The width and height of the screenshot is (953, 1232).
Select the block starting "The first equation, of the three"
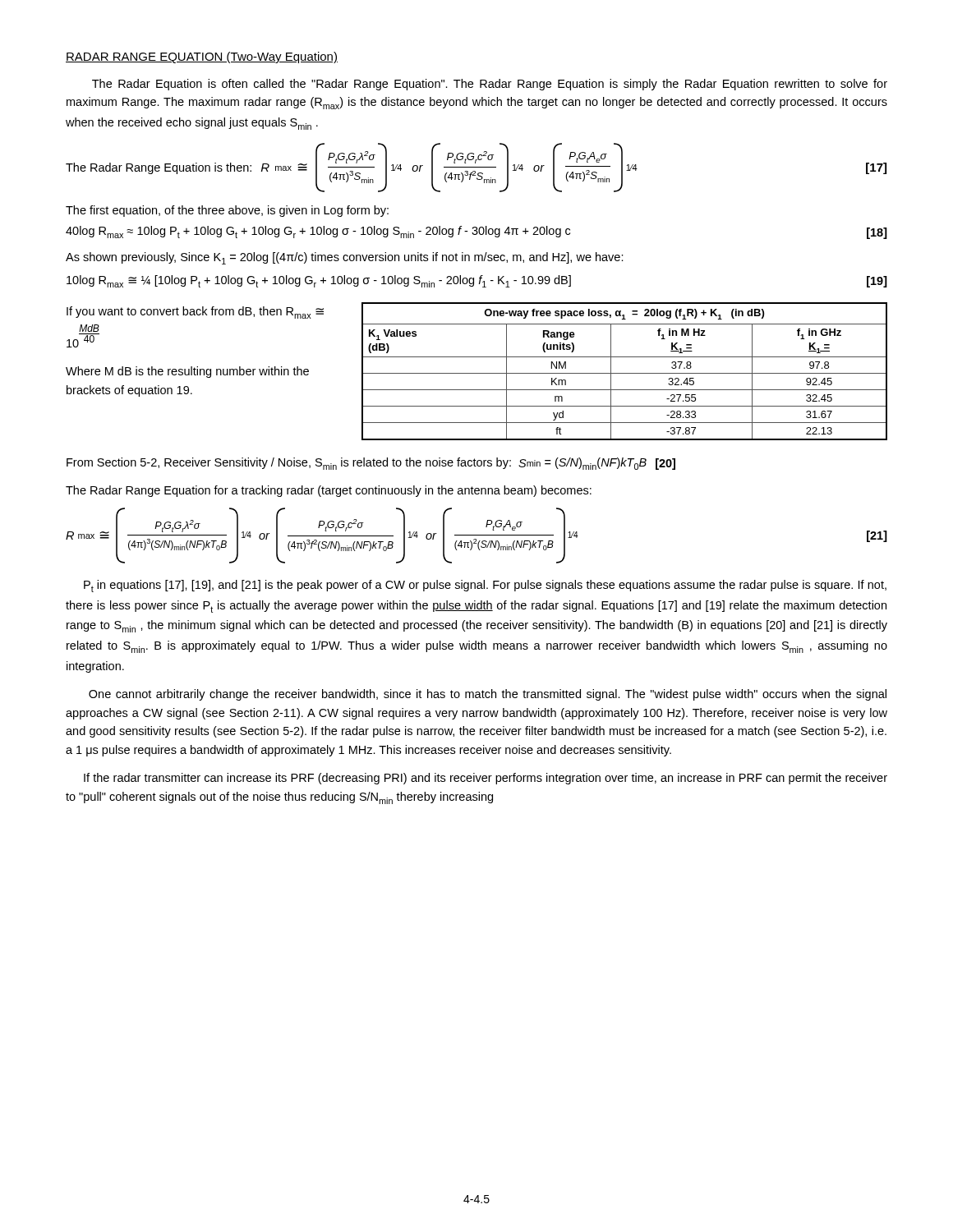pos(228,210)
